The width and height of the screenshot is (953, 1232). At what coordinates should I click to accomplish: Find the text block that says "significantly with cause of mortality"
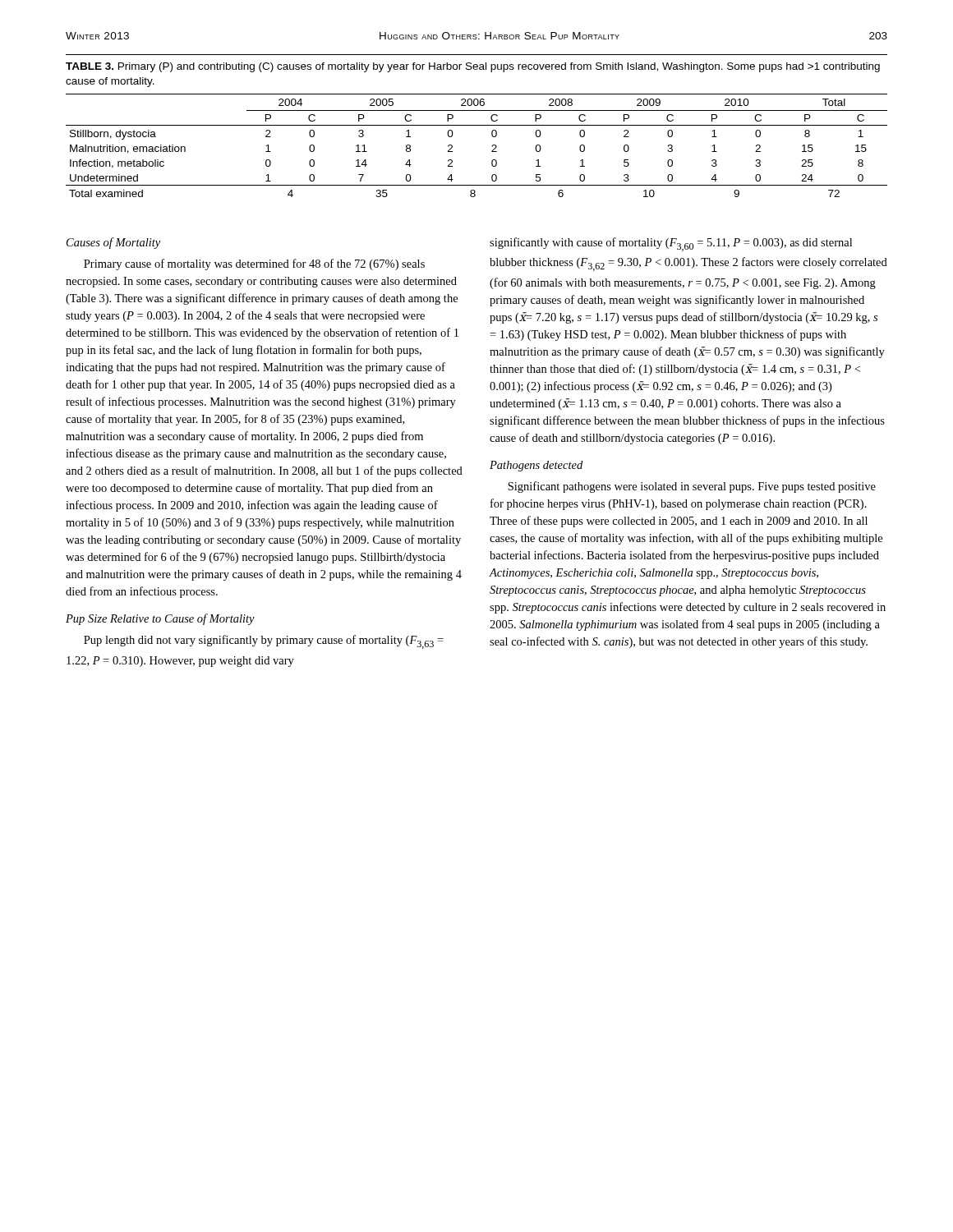click(688, 340)
